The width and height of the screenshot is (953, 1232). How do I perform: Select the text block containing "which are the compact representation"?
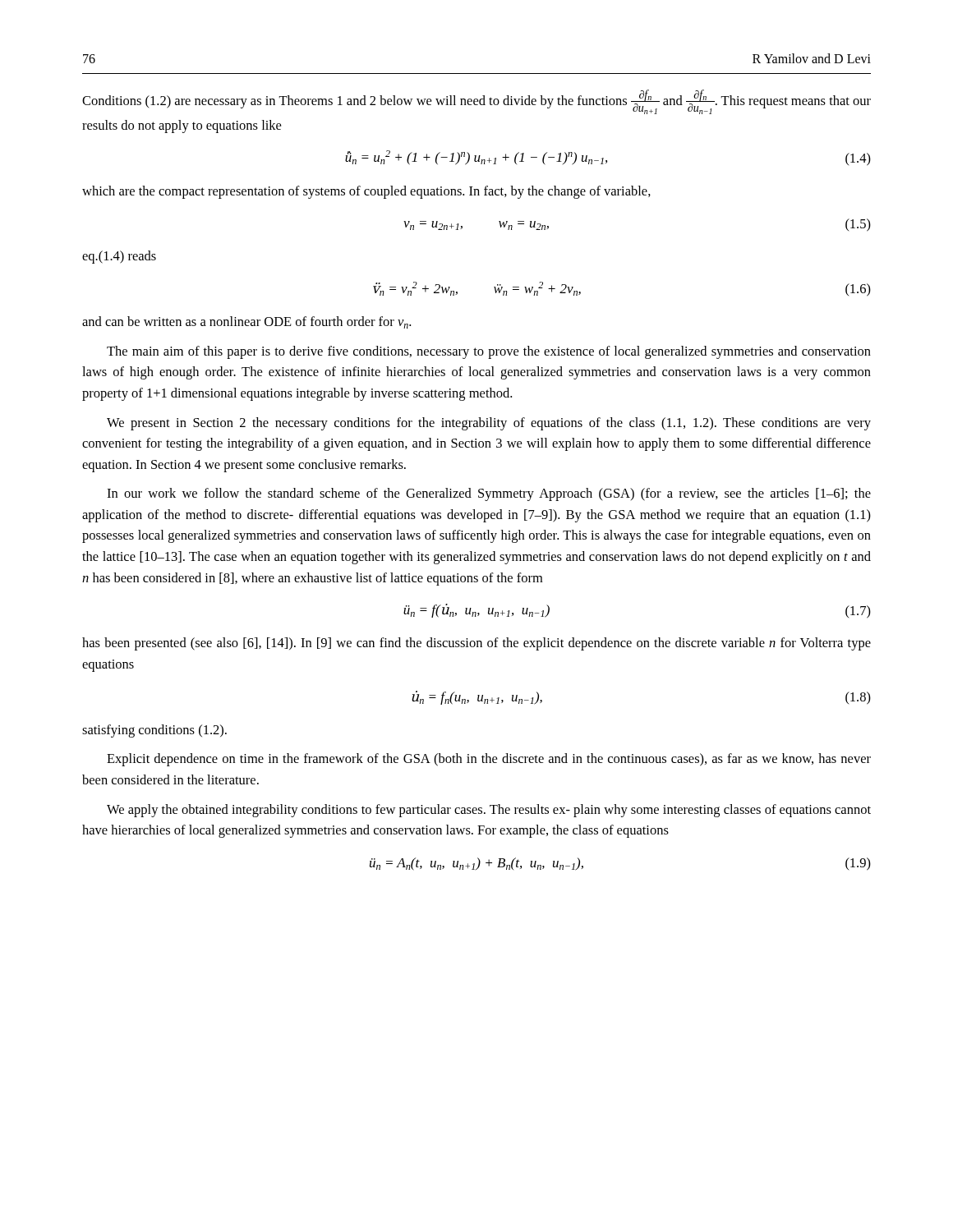(476, 191)
